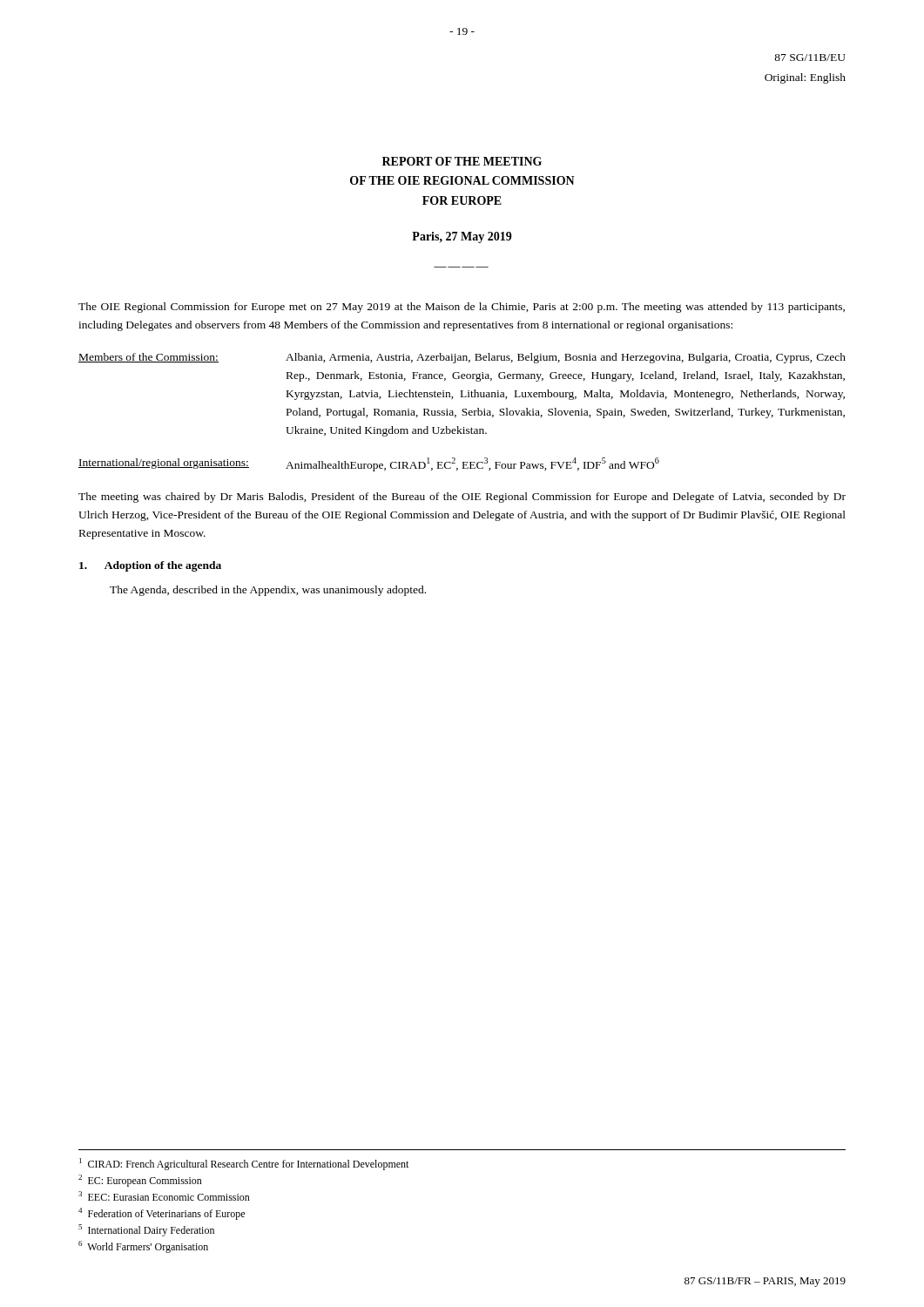This screenshot has height=1307, width=924.
Task: Where does it say "87 SG/11B/EU"?
Action: tap(810, 57)
